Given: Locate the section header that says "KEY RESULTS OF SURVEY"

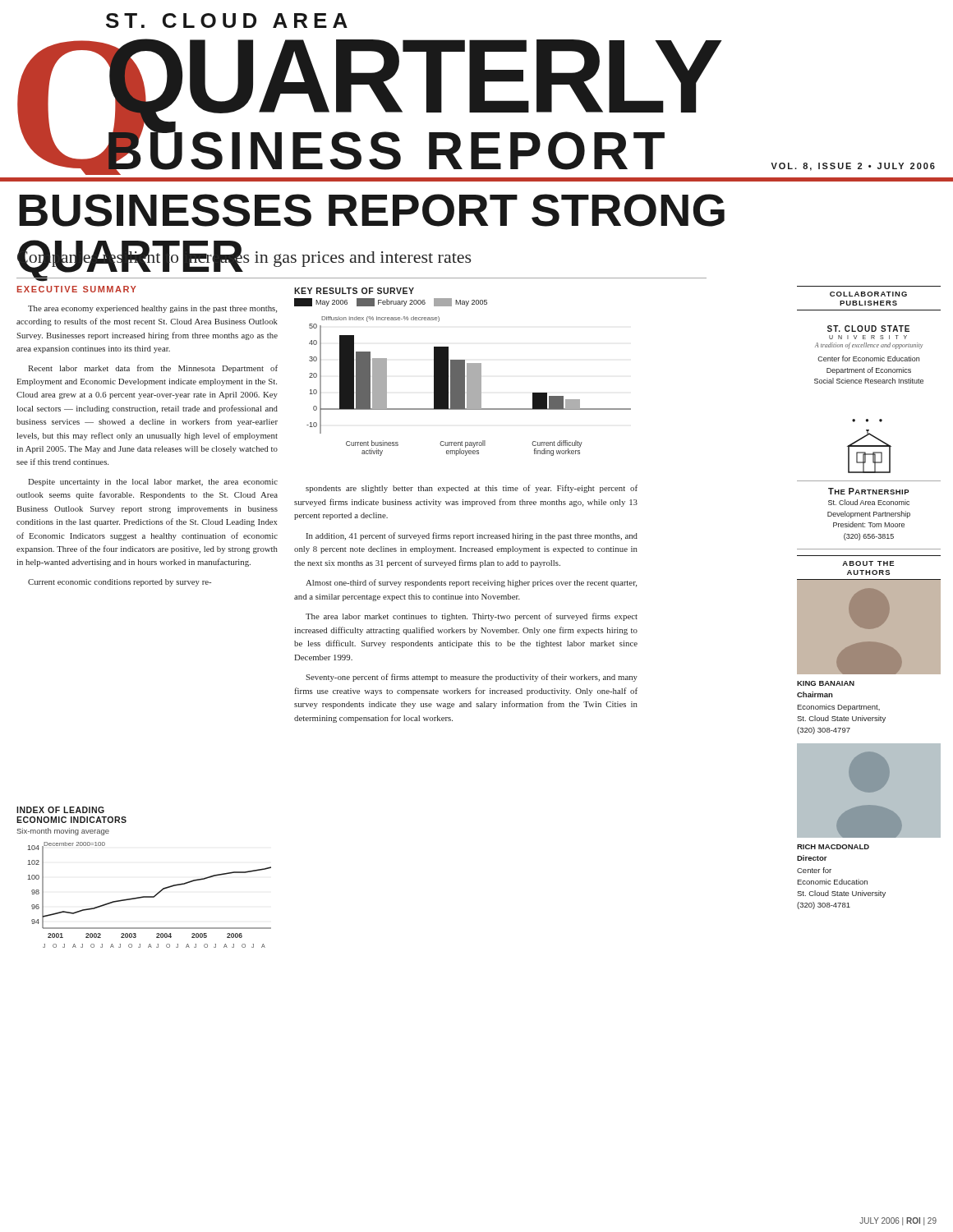Looking at the screenshot, I should [x=354, y=291].
